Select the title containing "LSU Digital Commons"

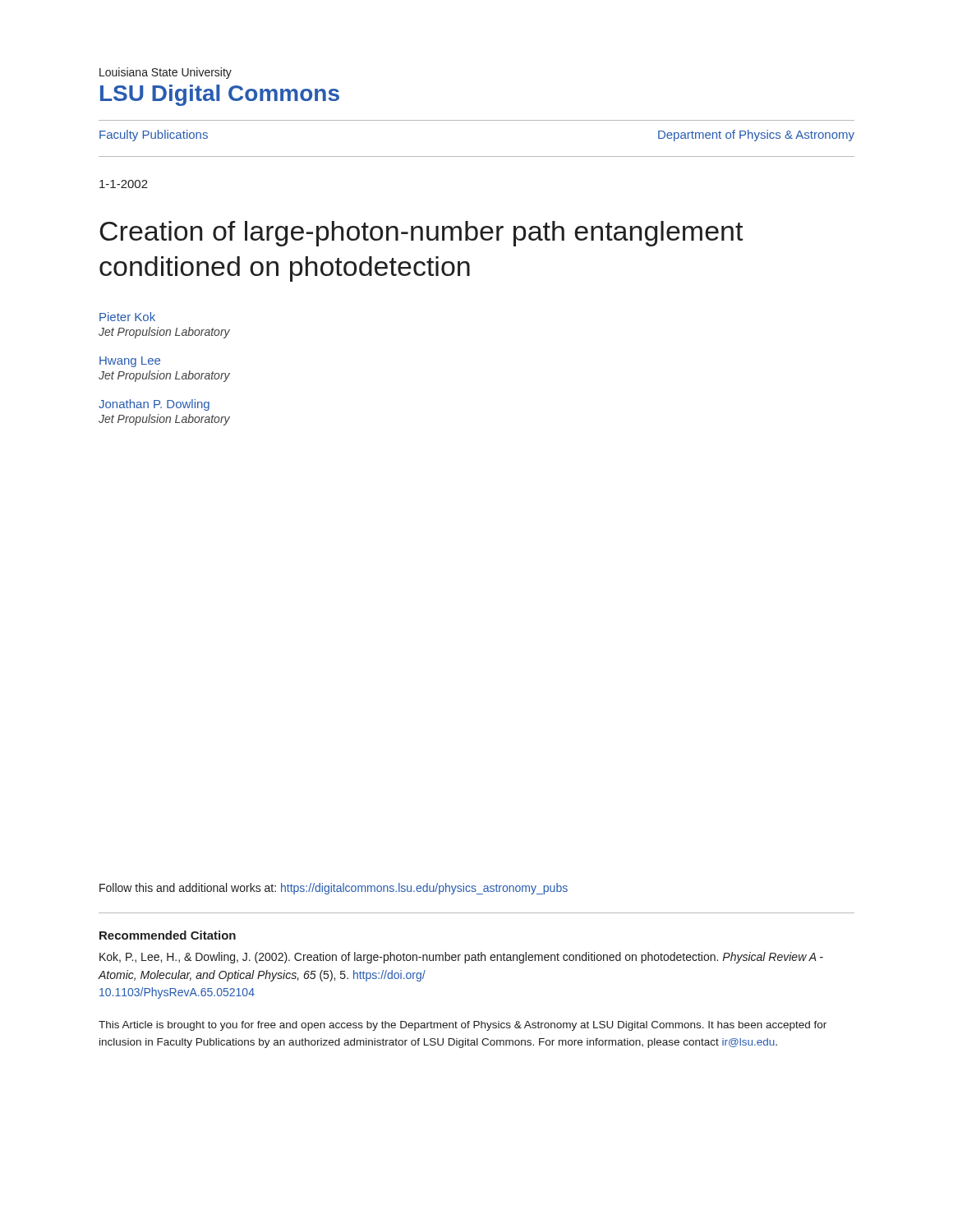219,94
